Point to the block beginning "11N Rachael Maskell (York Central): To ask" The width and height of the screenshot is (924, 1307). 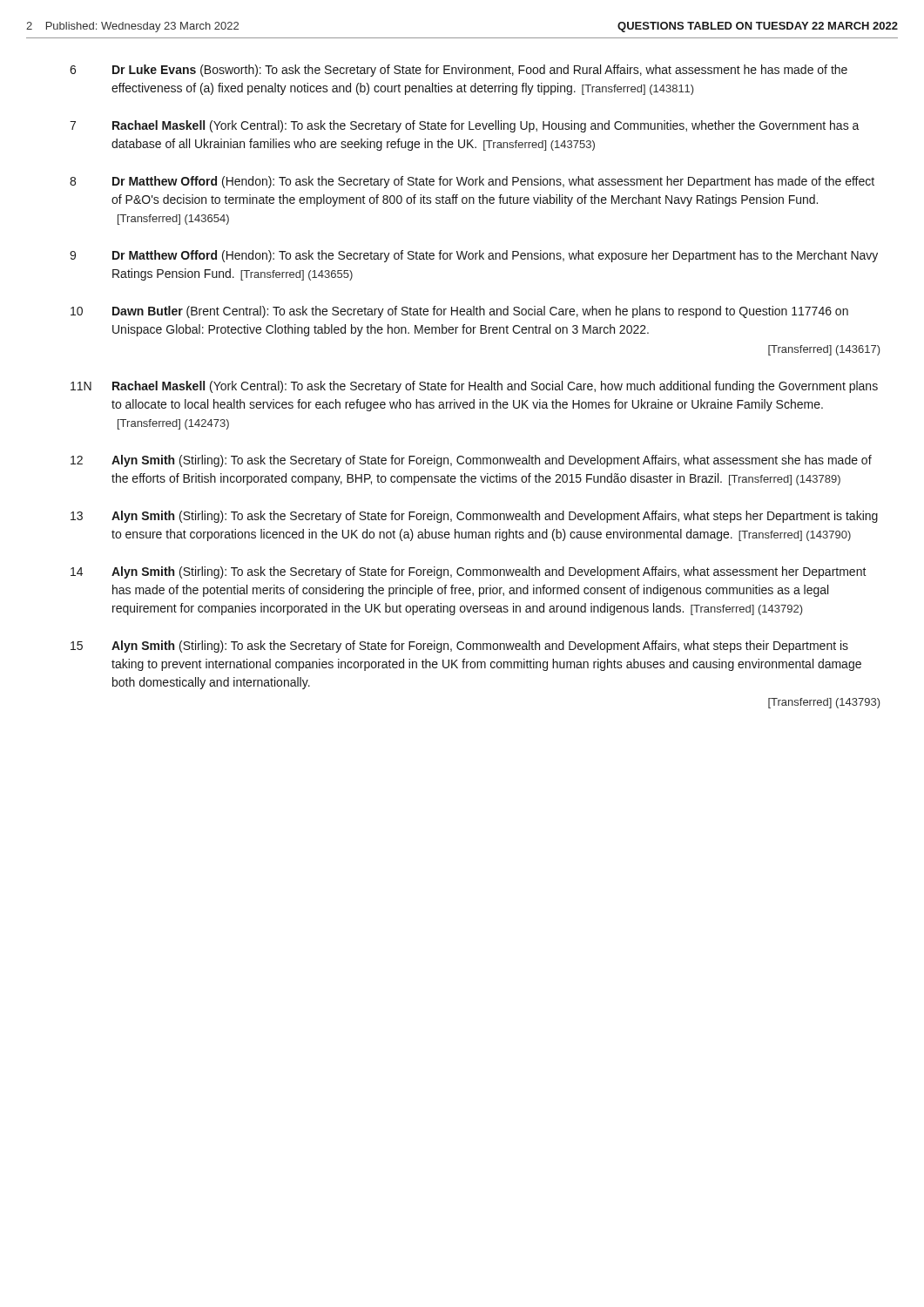coord(475,404)
